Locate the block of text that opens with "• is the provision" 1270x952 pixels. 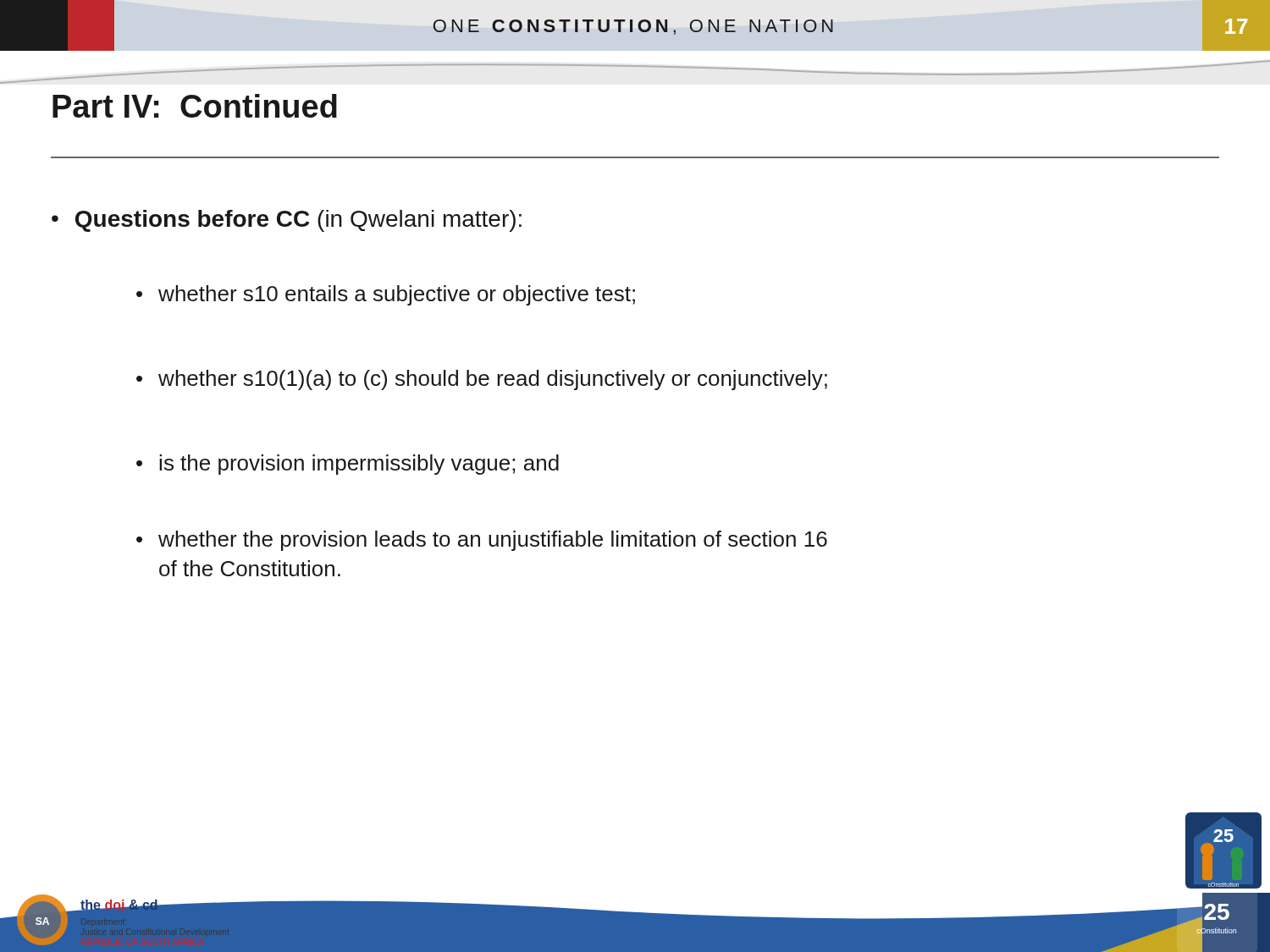pyautogui.click(x=348, y=463)
